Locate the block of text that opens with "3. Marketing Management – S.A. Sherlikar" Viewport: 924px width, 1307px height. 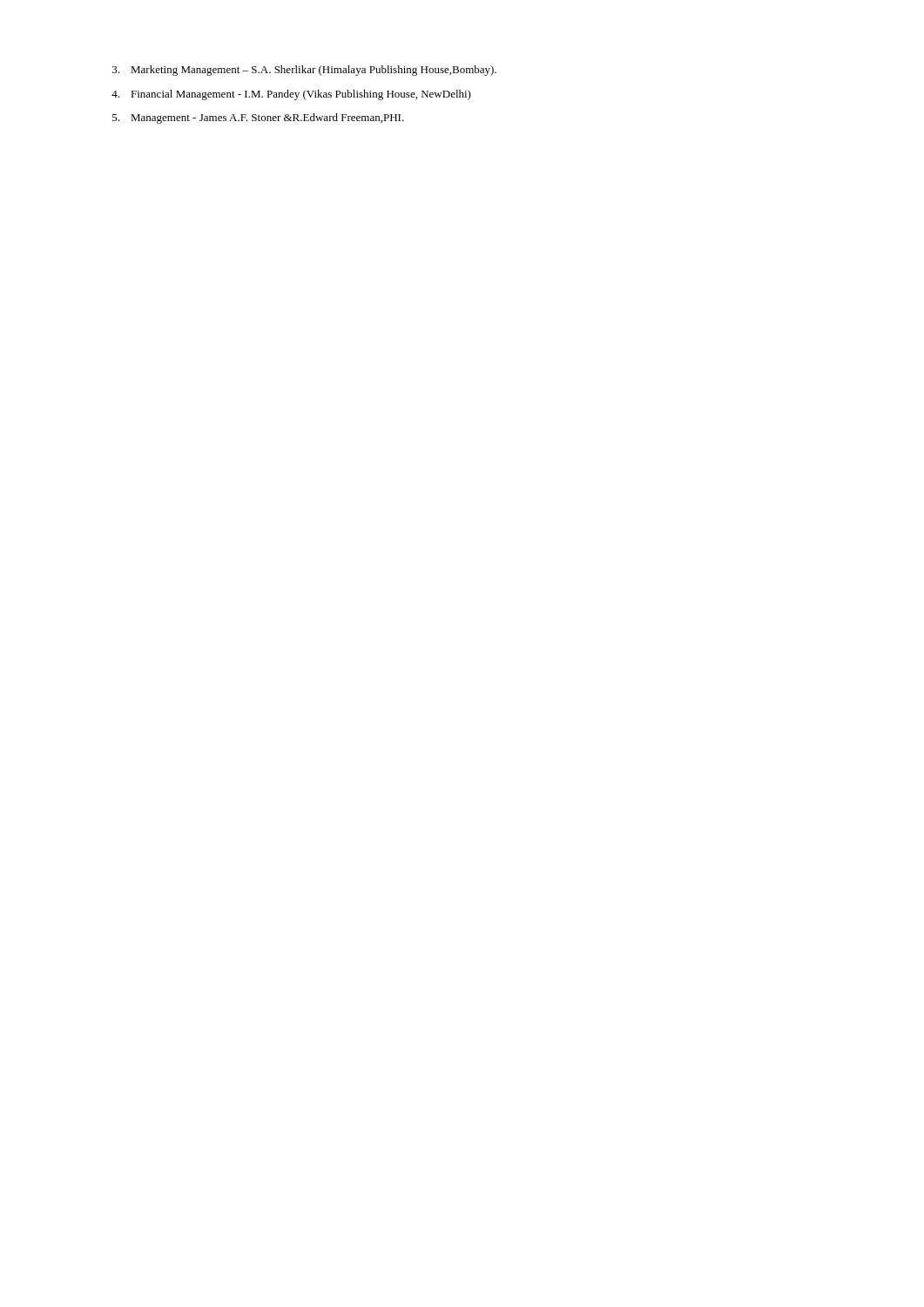pyautogui.click(x=296, y=70)
